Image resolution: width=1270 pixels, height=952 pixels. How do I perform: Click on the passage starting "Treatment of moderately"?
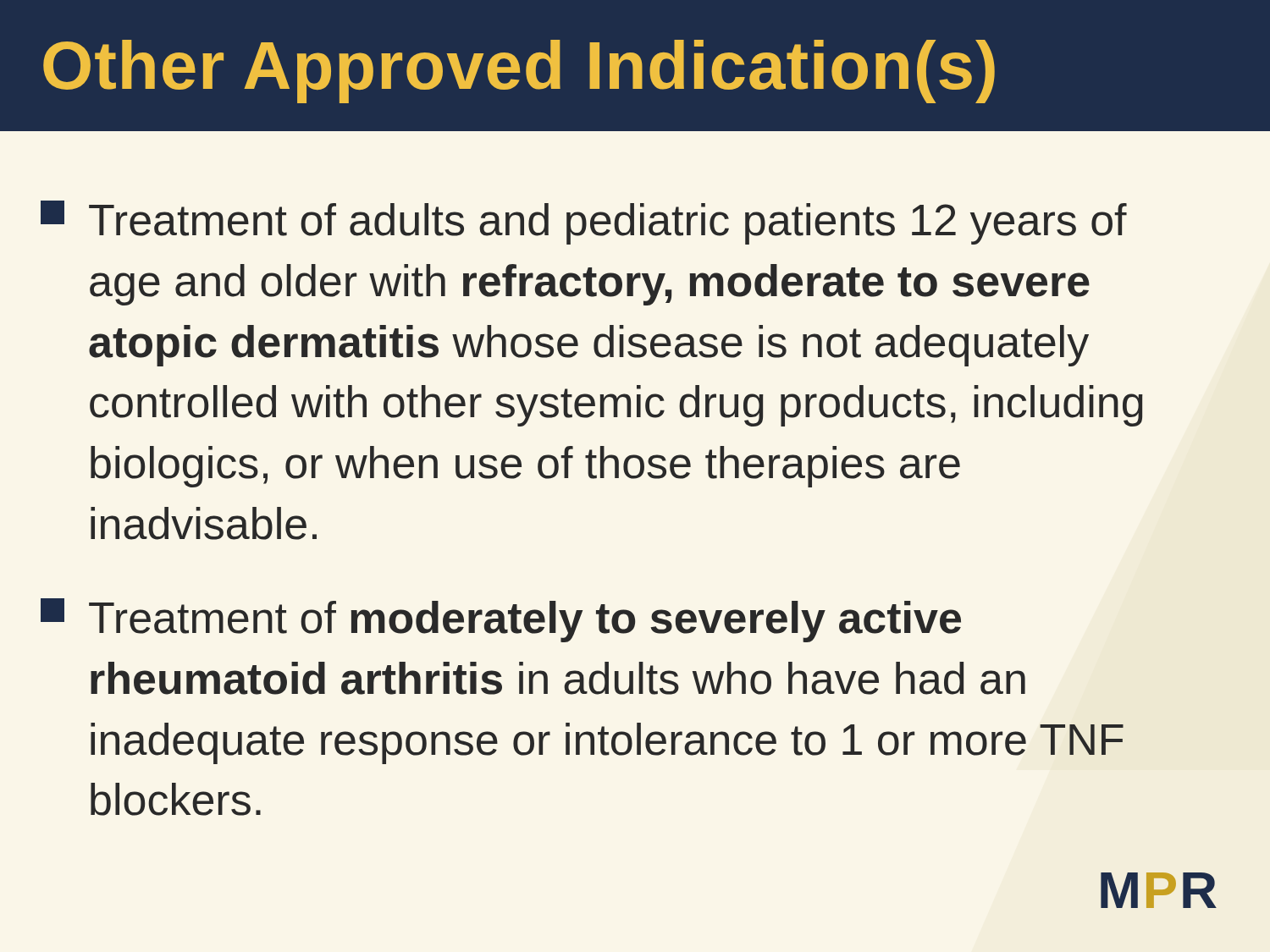coord(621,710)
